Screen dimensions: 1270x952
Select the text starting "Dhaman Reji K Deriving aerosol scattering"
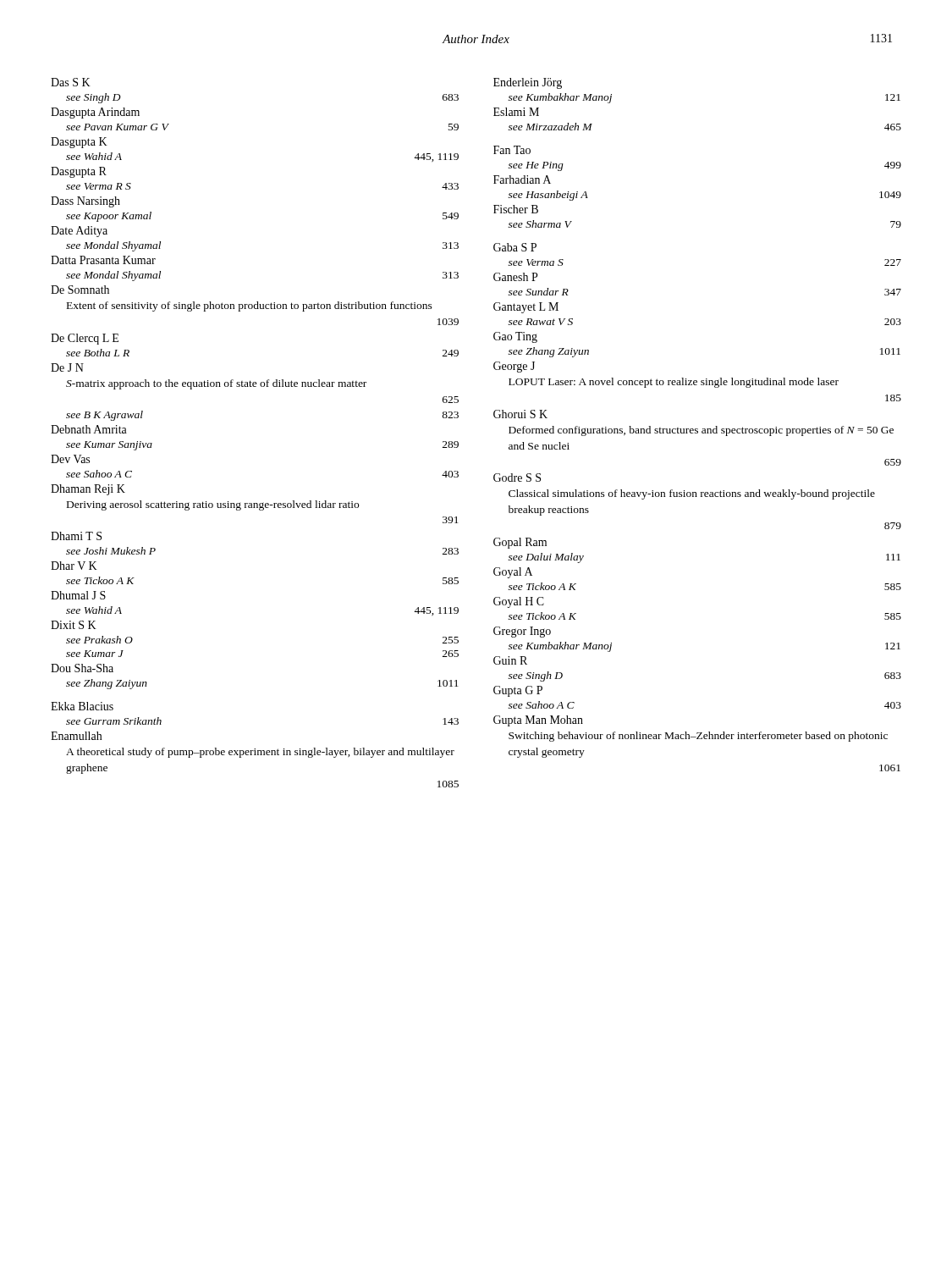(x=255, y=505)
